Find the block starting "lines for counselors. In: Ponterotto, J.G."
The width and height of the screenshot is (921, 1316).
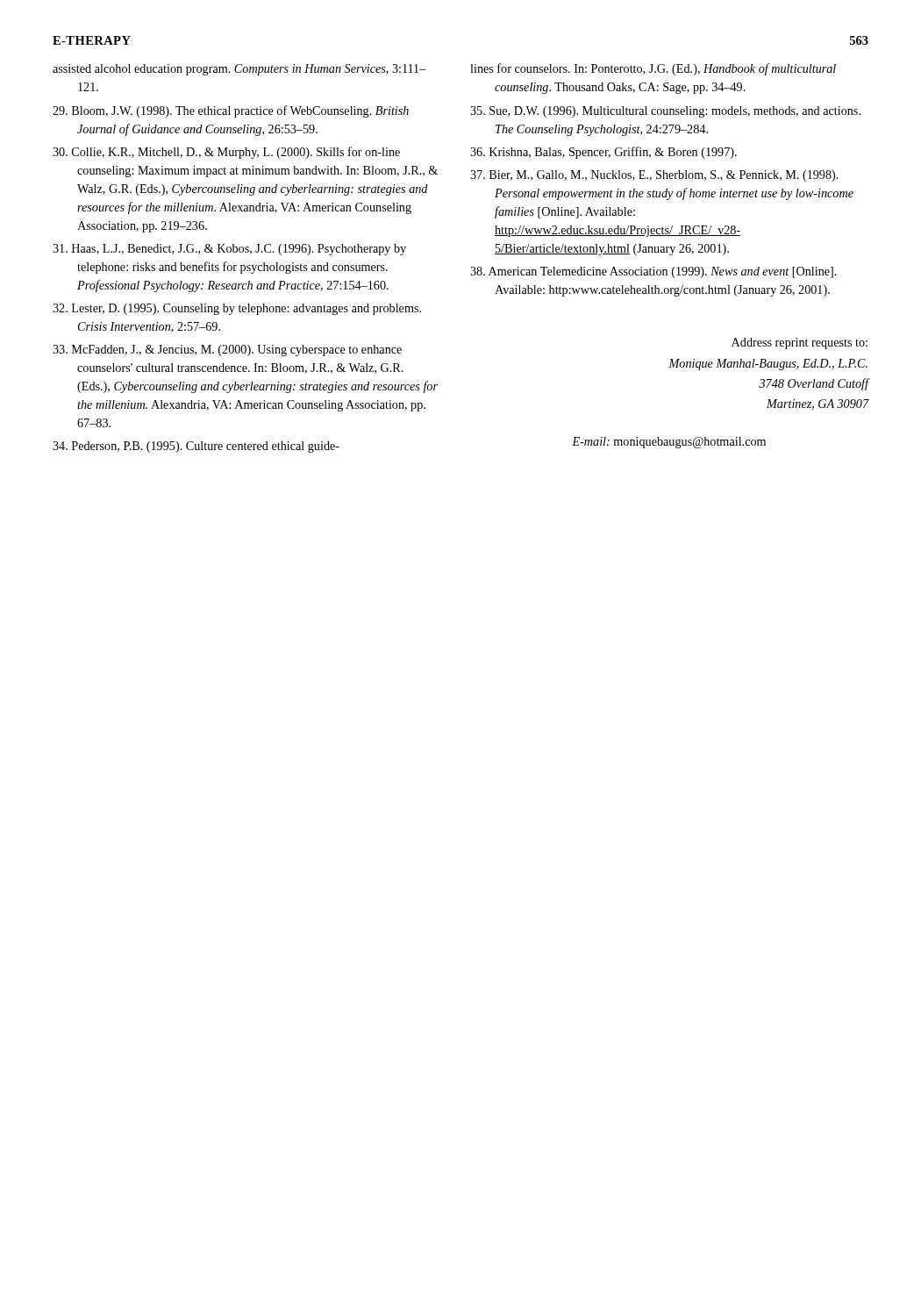point(665,78)
